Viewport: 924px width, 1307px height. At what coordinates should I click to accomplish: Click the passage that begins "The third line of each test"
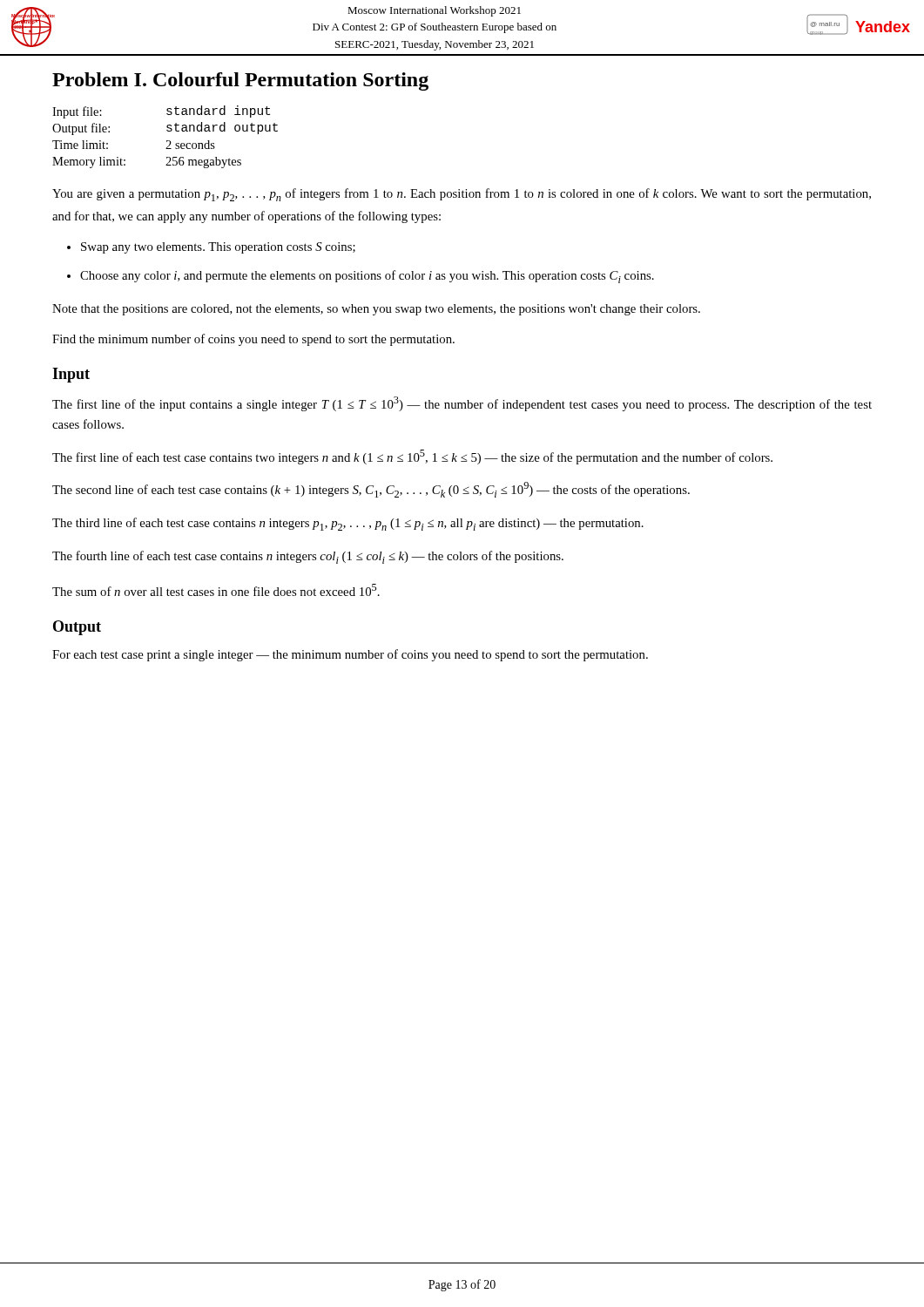(x=462, y=525)
